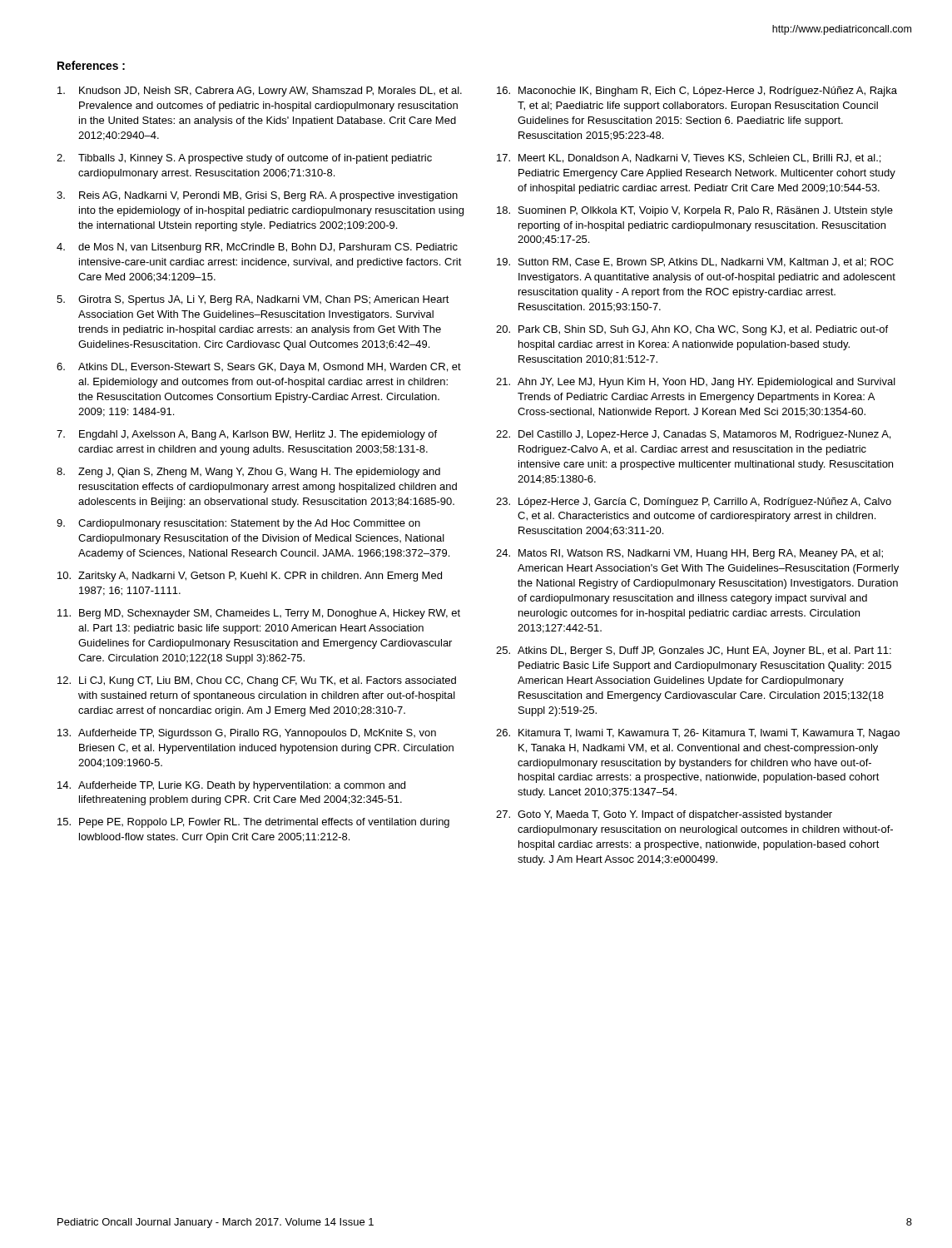Click on the list item containing "20. Park CB, Shin SD,"
Screen dimensions: 1248x952
click(700, 345)
